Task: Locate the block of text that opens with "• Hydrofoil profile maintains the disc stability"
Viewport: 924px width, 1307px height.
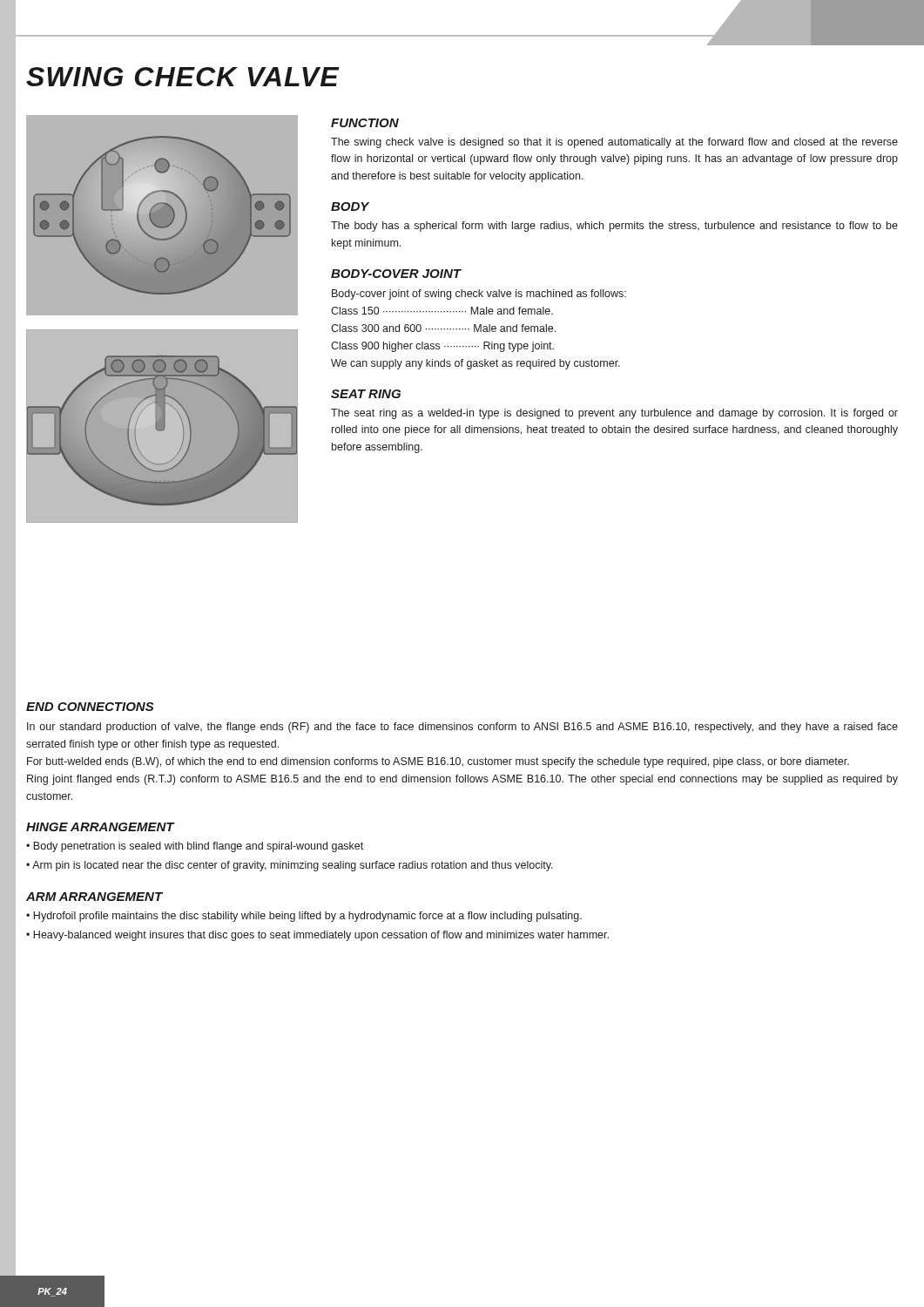Action: [x=304, y=916]
